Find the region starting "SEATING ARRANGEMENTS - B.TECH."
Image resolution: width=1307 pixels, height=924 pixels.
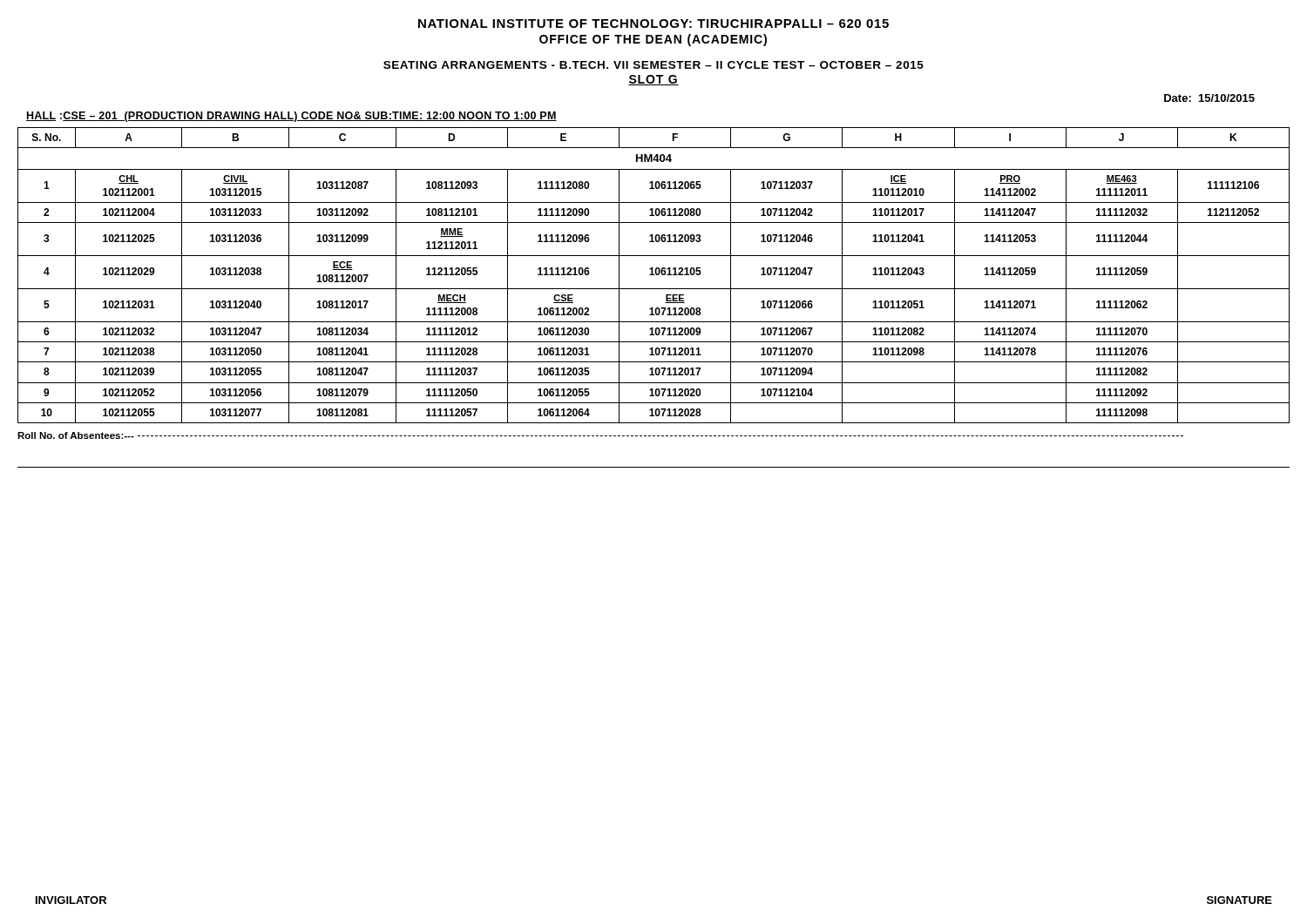point(654,72)
